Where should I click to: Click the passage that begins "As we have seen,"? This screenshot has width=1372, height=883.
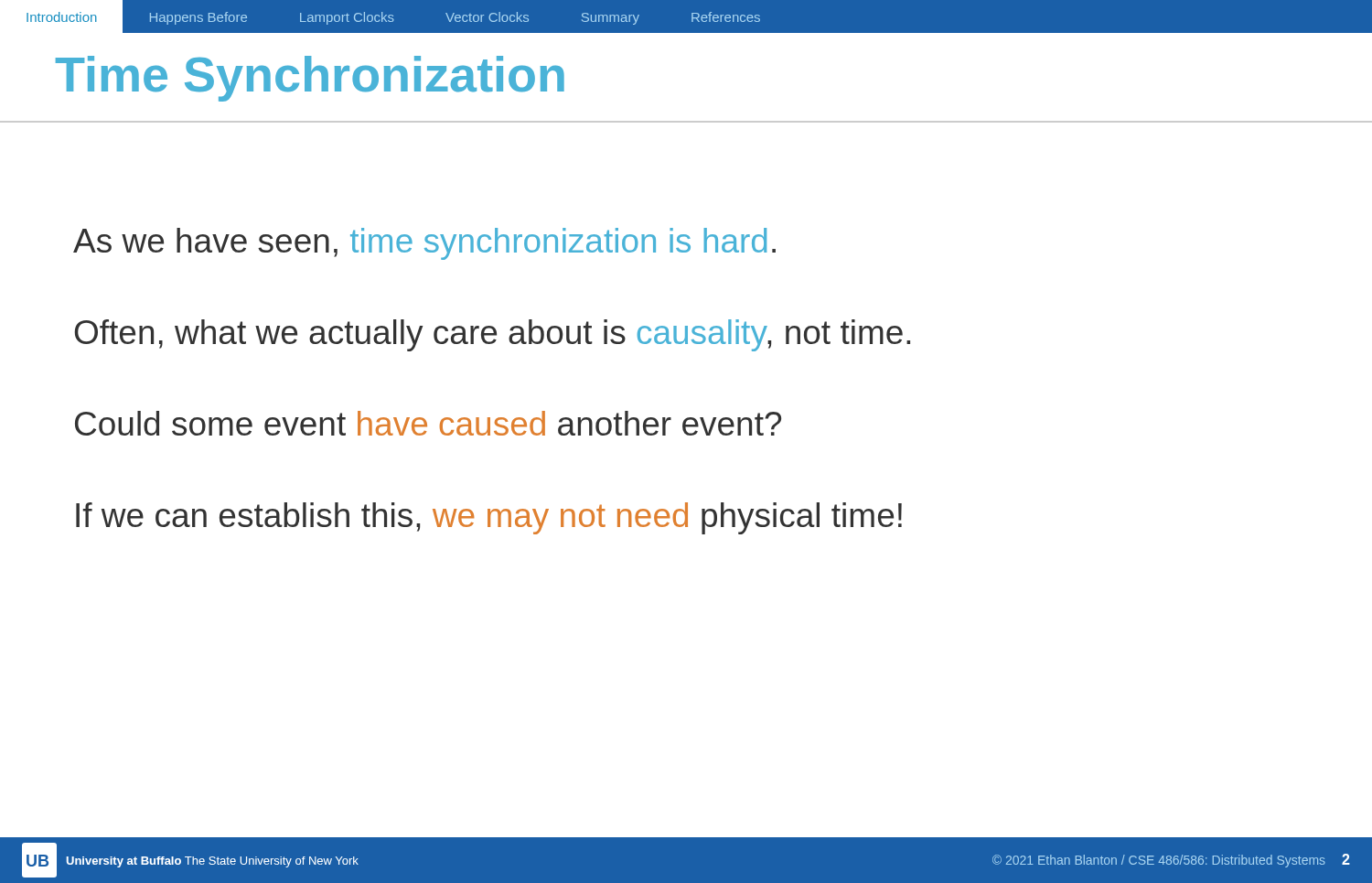[x=426, y=241]
